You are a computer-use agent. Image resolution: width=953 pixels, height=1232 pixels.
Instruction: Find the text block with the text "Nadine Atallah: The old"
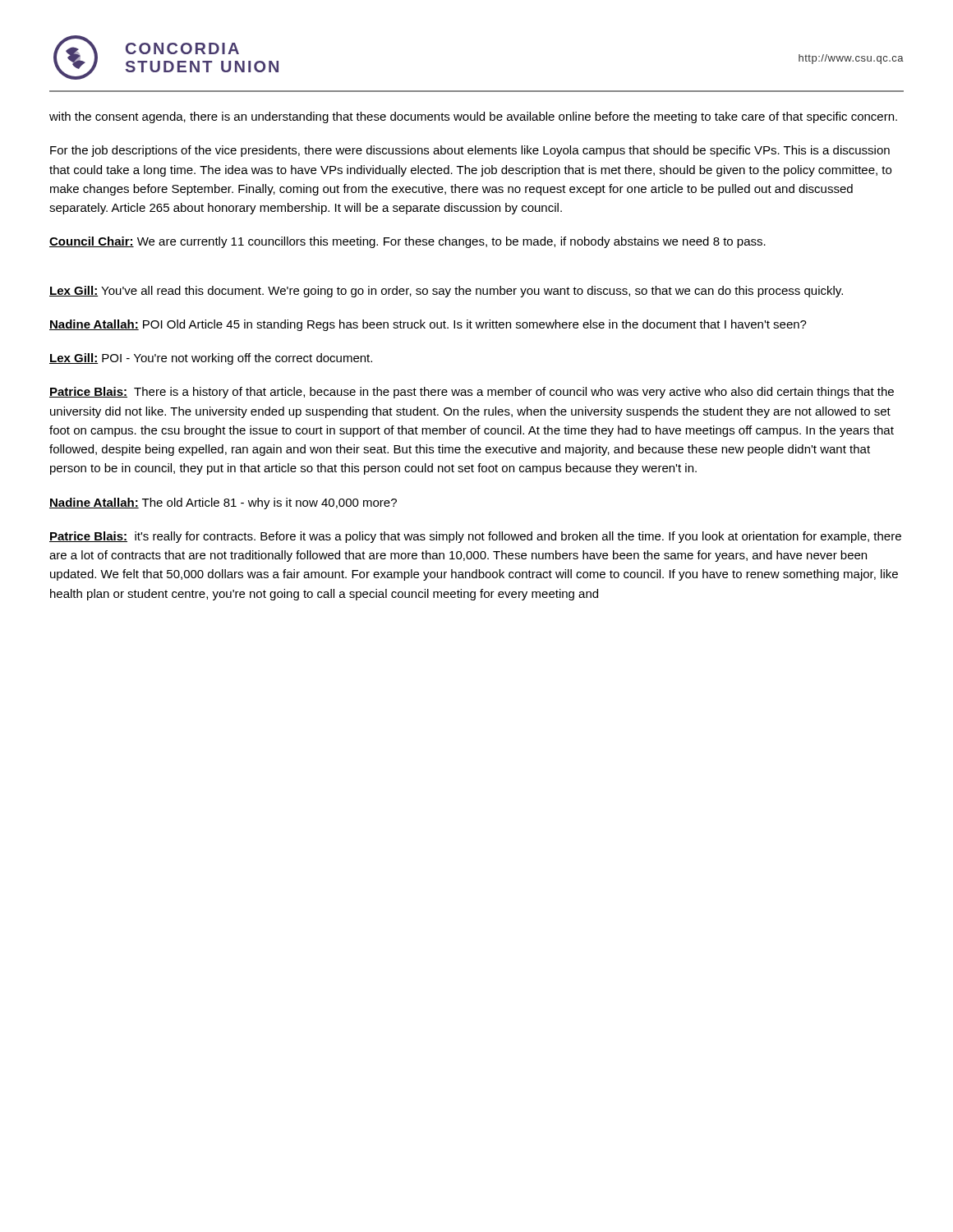pyautogui.click(x=223, y=502)
